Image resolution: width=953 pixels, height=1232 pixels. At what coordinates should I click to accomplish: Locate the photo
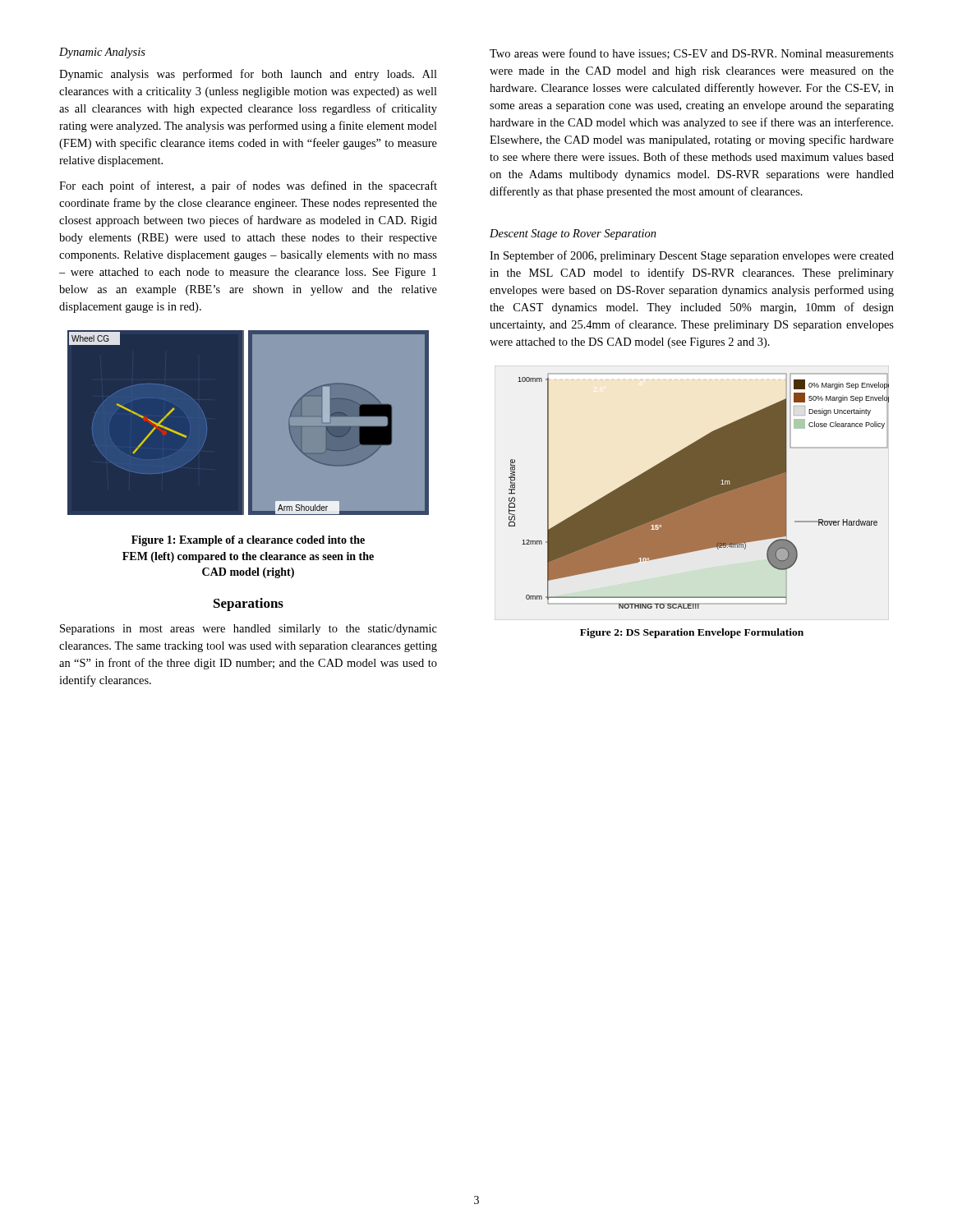(248, 455)
